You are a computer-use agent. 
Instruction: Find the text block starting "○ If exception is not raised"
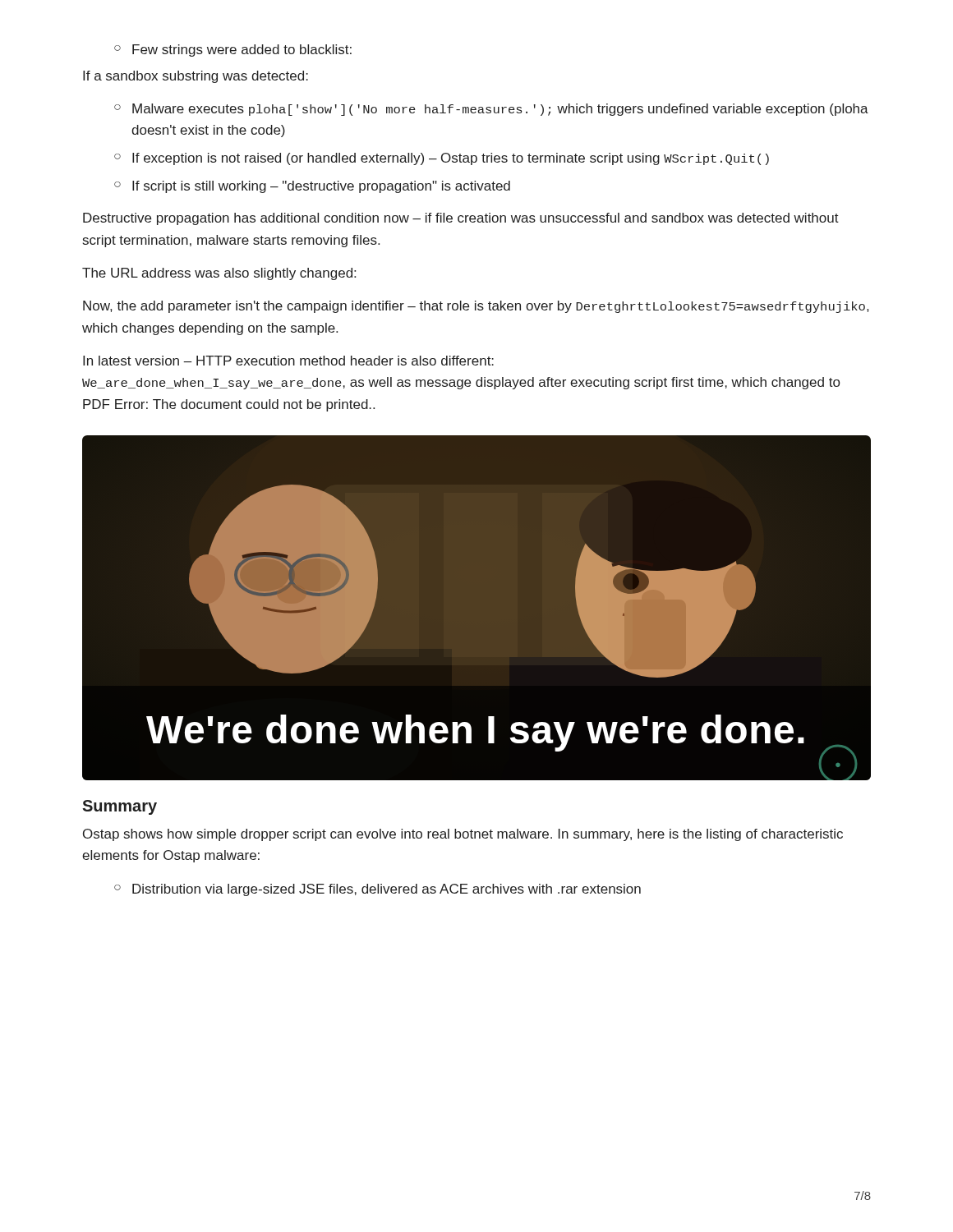[492, 158]
